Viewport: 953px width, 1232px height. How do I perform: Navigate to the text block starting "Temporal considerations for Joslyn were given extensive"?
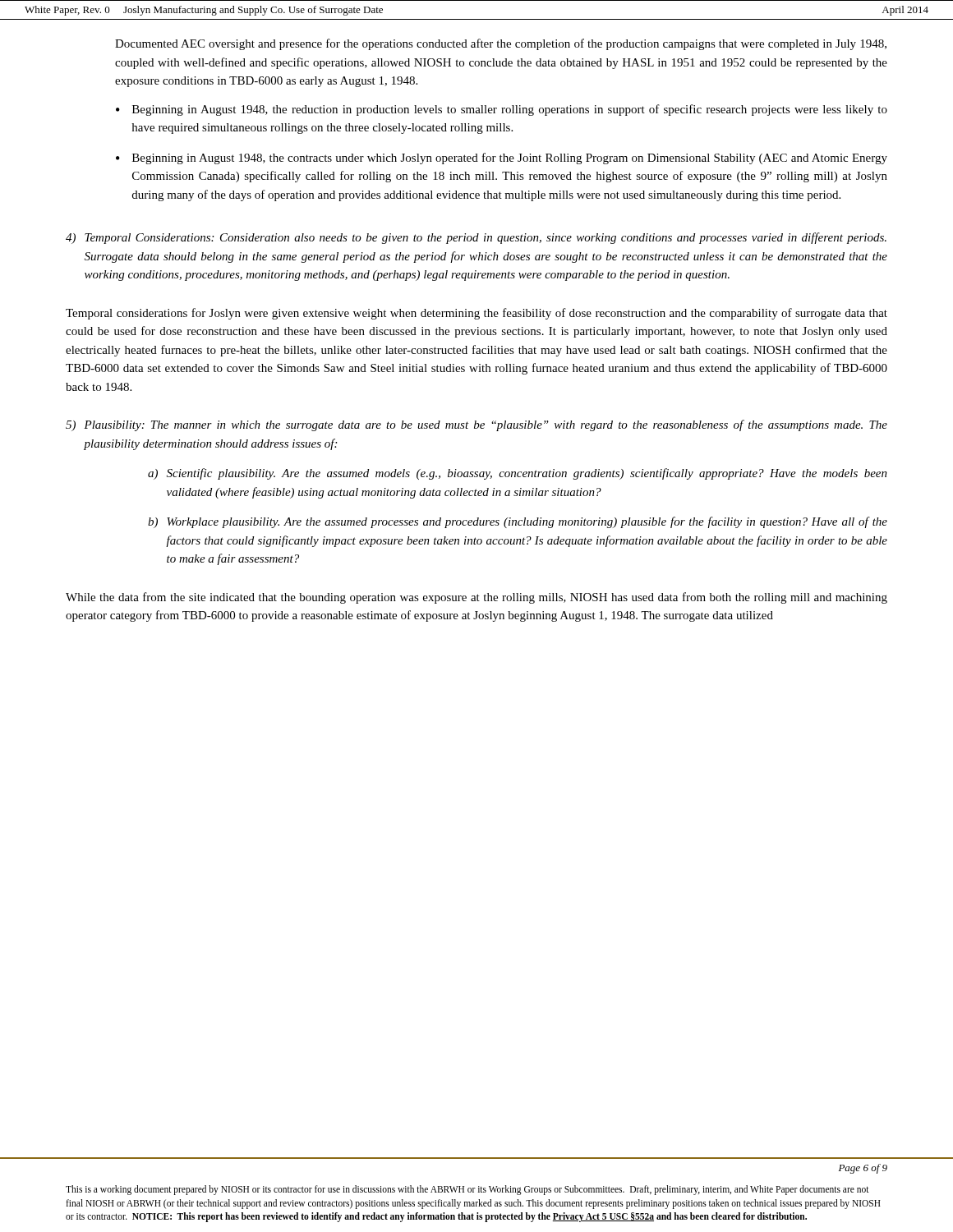[x=476, y=349]
